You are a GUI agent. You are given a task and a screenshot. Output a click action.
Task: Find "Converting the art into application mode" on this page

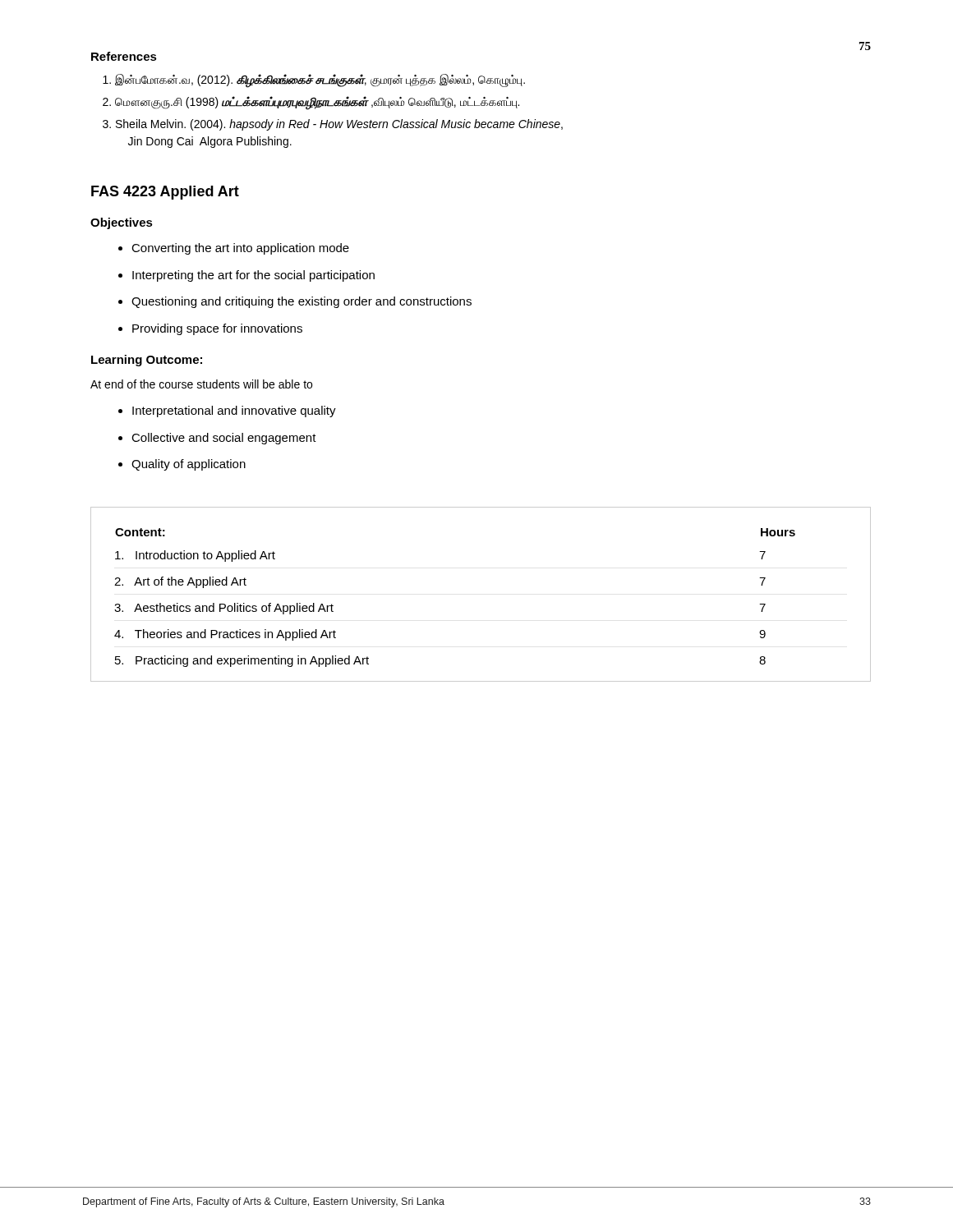pos(240,248)
